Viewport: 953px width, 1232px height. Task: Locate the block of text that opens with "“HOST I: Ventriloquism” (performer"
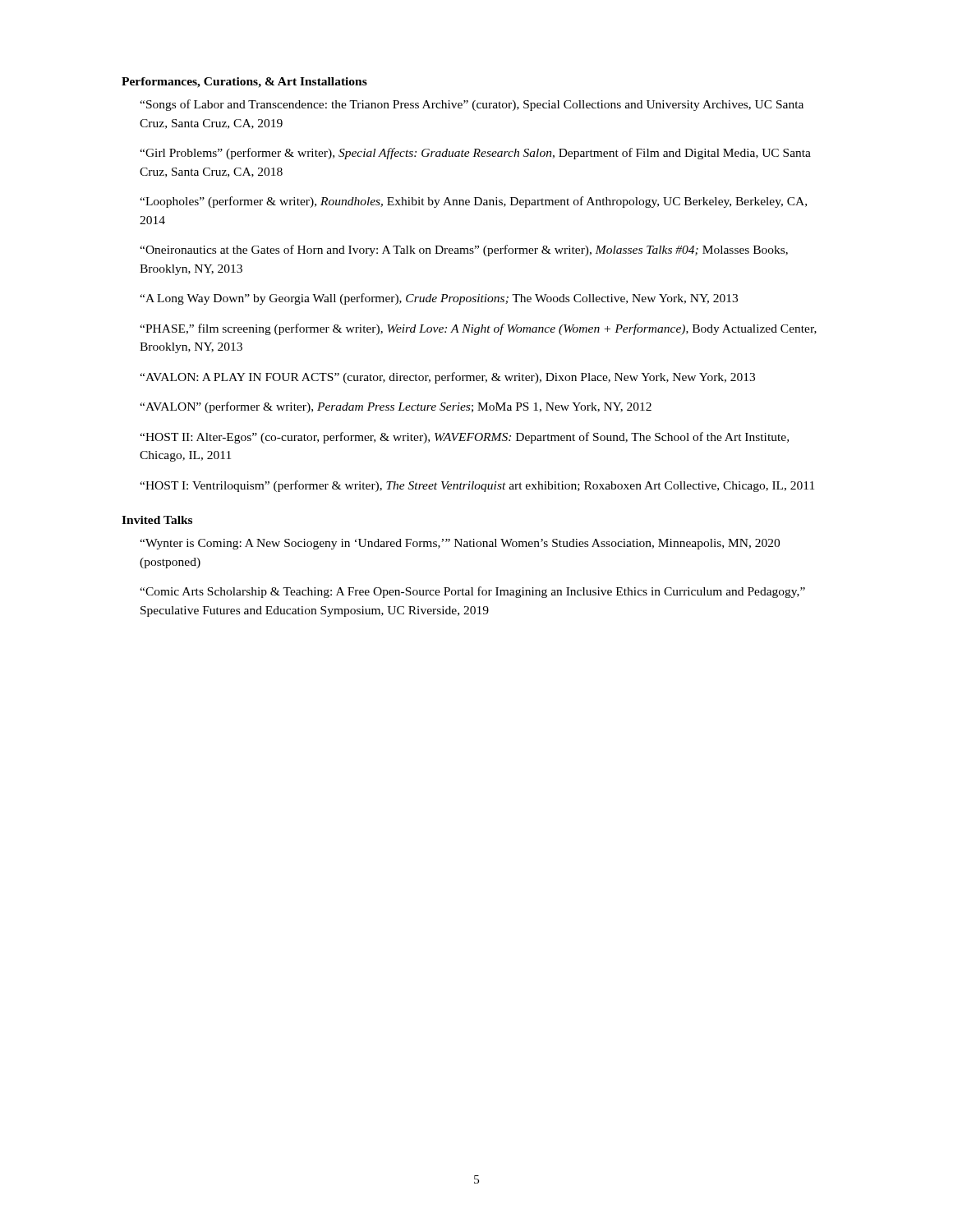[477, 485]
